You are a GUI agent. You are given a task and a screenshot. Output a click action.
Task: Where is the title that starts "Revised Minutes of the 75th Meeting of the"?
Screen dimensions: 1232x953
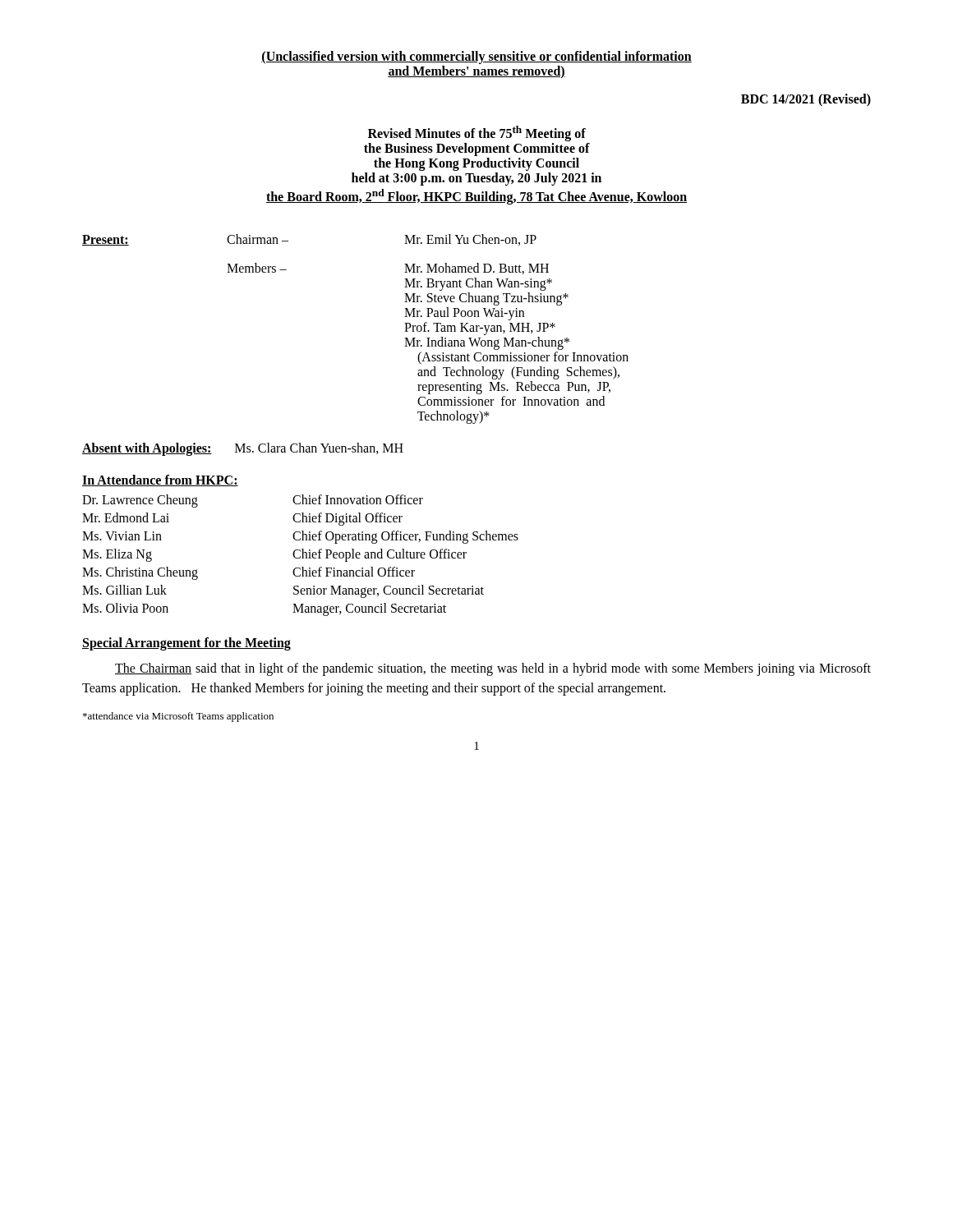(476, 164)
